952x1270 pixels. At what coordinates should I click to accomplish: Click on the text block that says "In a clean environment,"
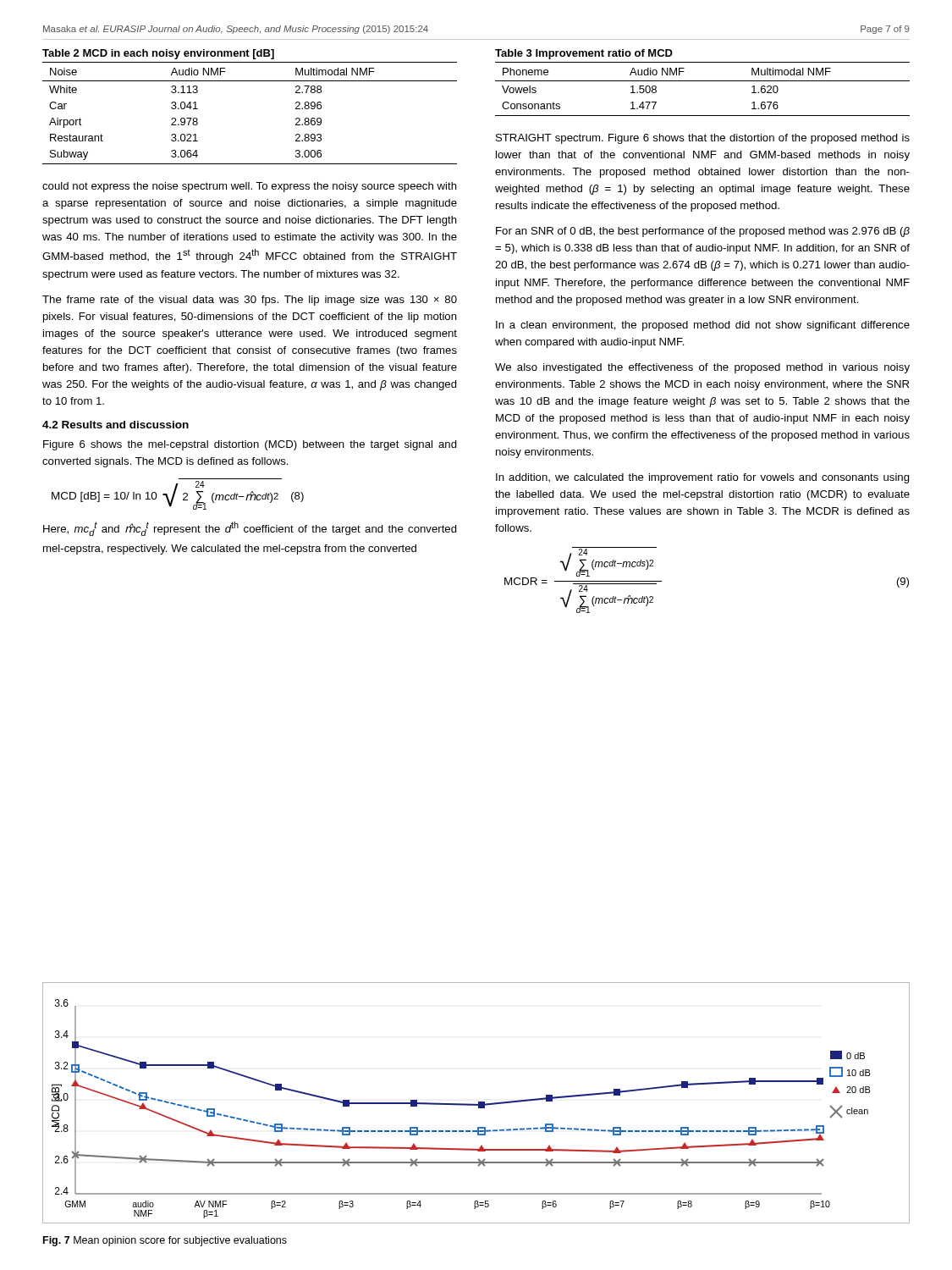pos(702,333)
